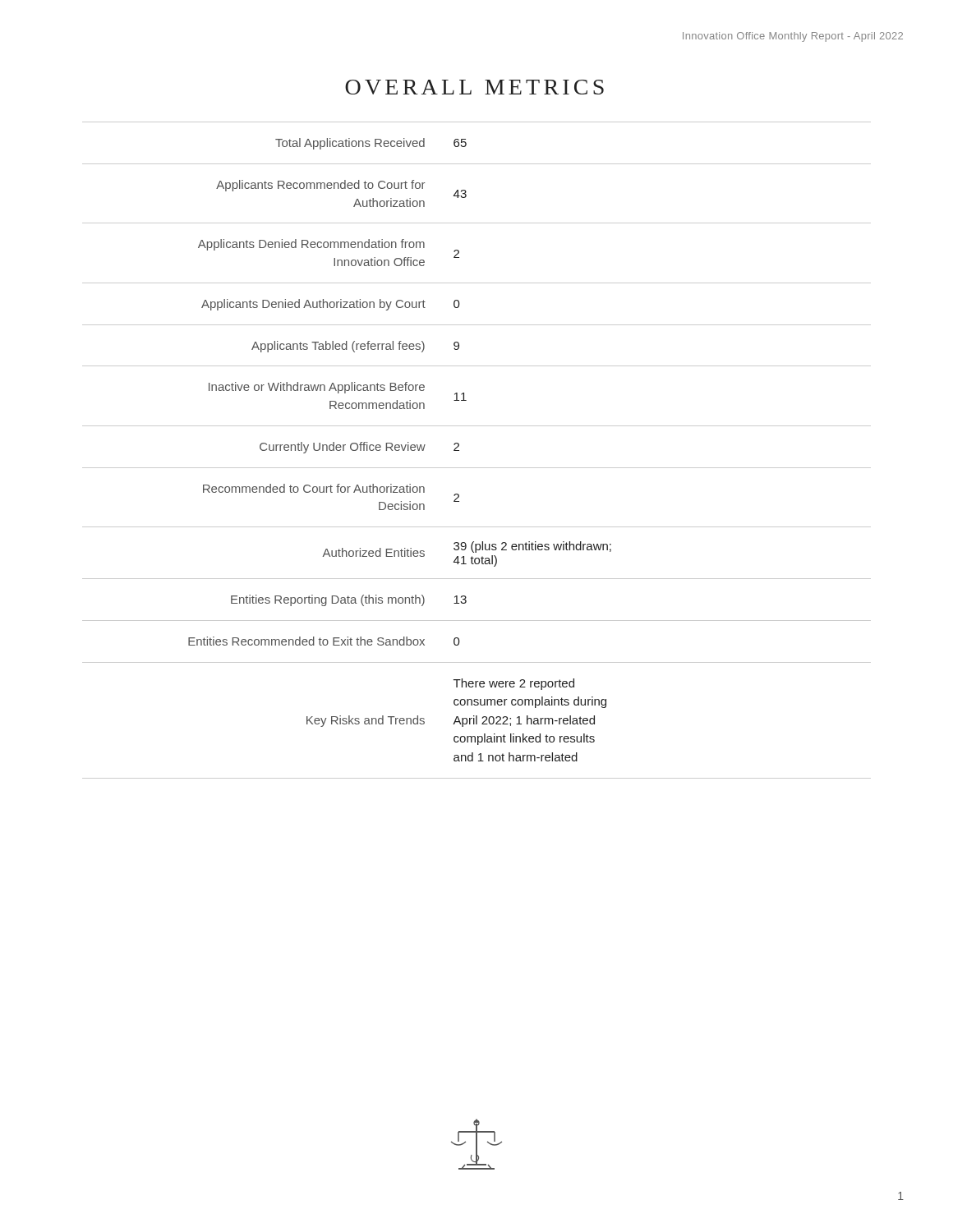This screenshot has width=953, height=1232.
Task: Locate the table with the text "39 (plus 2"
Action: [x=476, y=450]
